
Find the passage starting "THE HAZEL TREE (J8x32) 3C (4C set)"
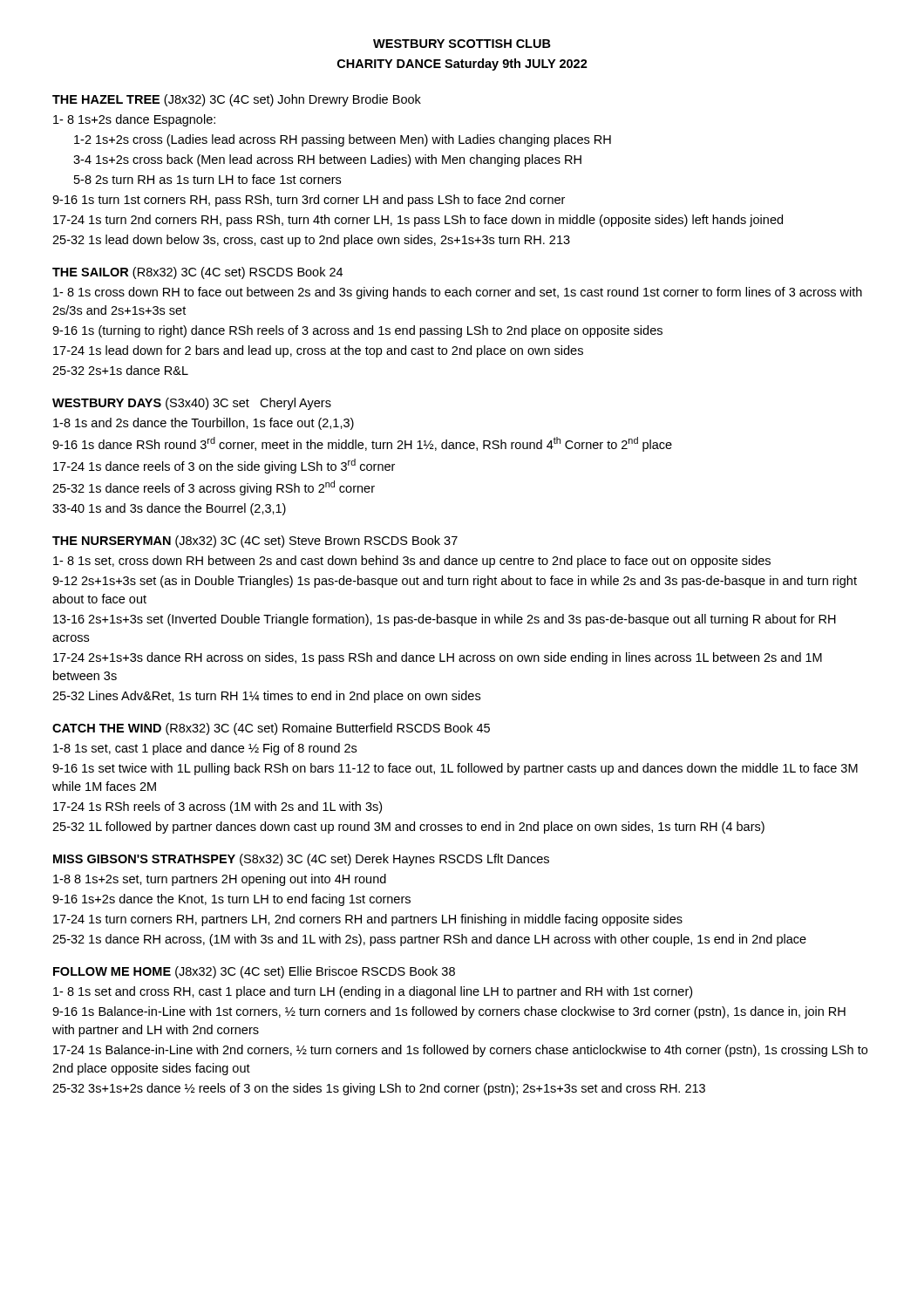pos(237,100)
